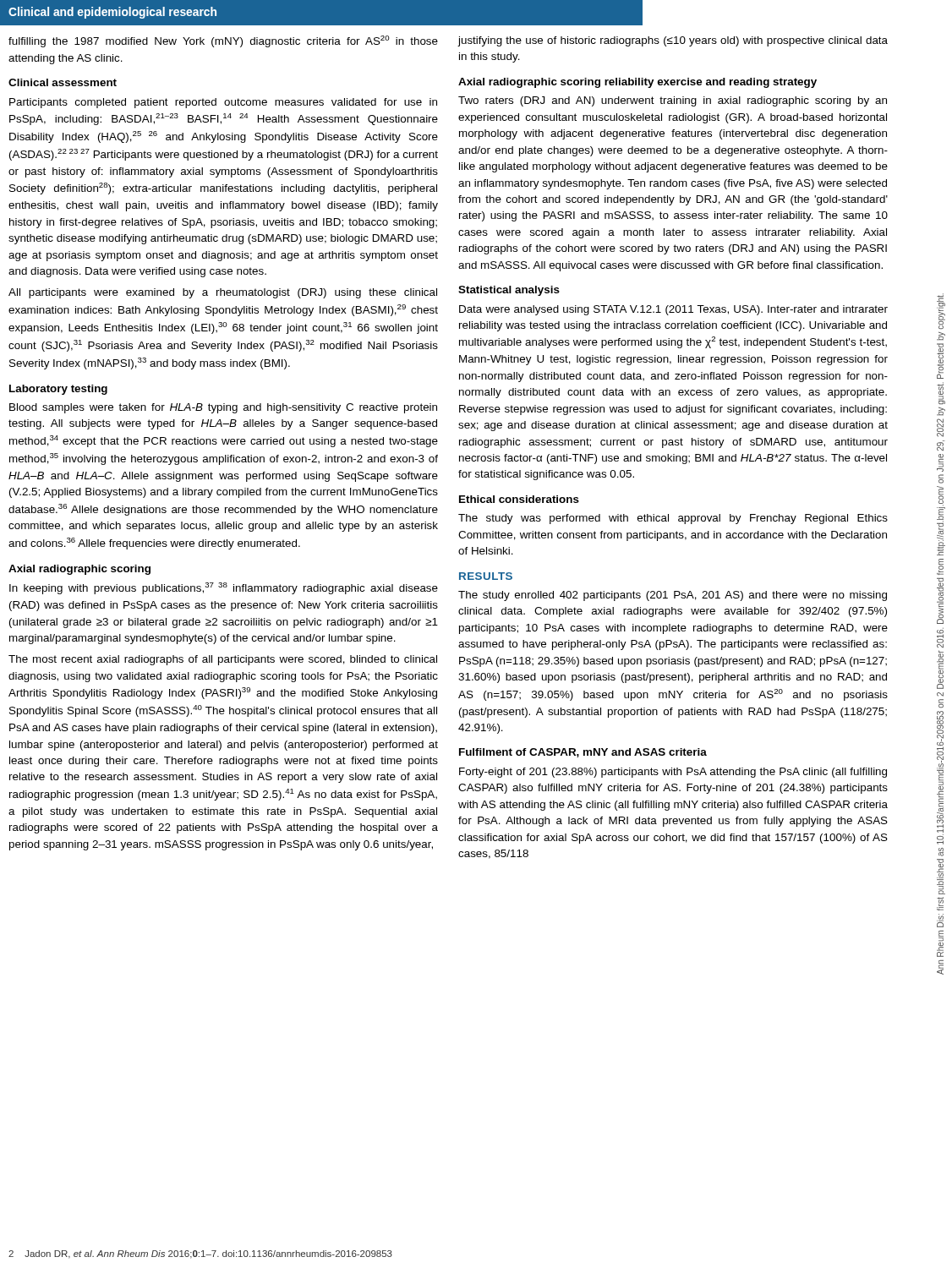The height and width of the screenshot is (1268, 952).
Task: Select the text starting "justifying the use"
Action: pyautogui.click(x=673, y=48)
